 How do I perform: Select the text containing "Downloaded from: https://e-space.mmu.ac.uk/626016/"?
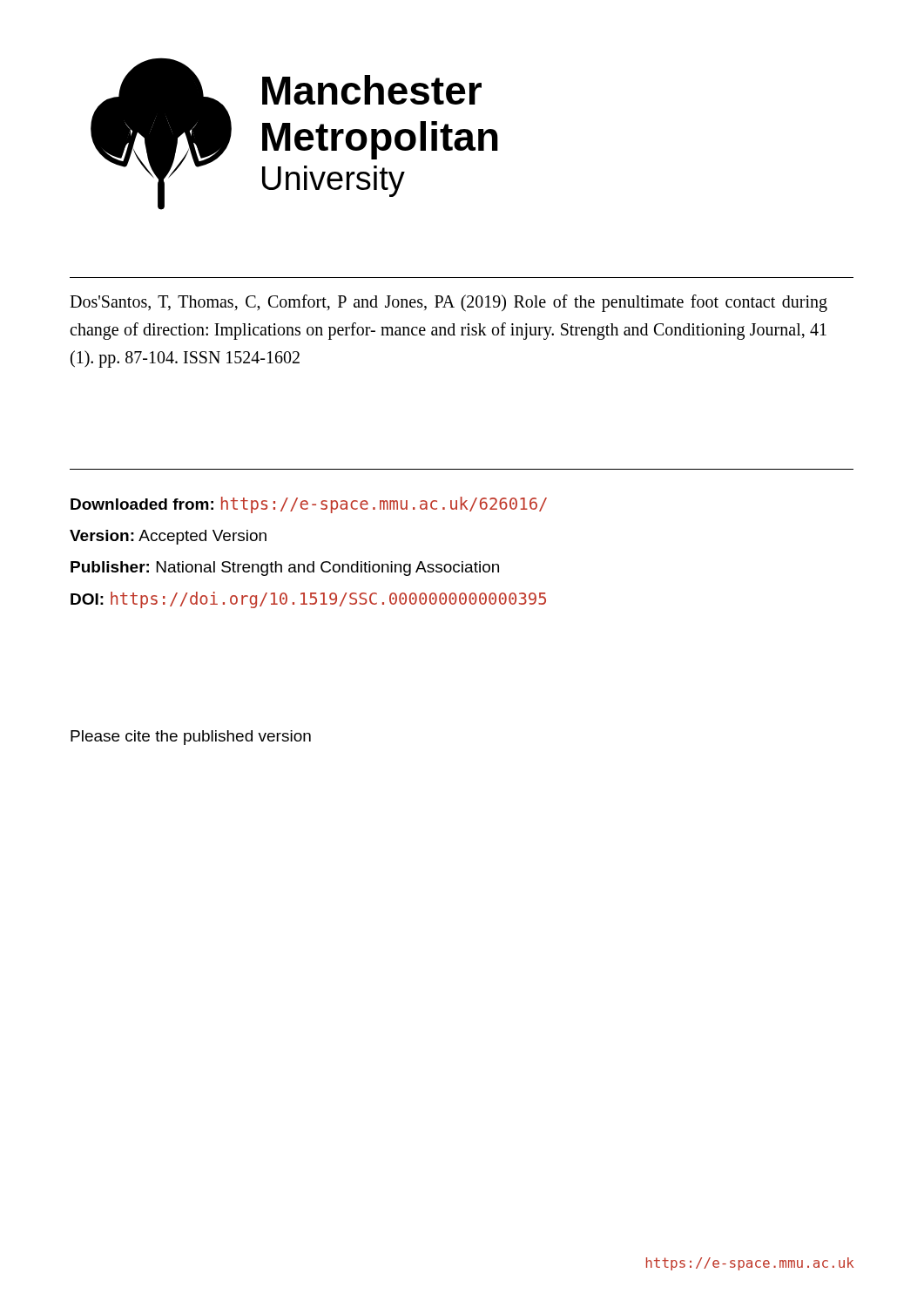[x=309, y=504]
